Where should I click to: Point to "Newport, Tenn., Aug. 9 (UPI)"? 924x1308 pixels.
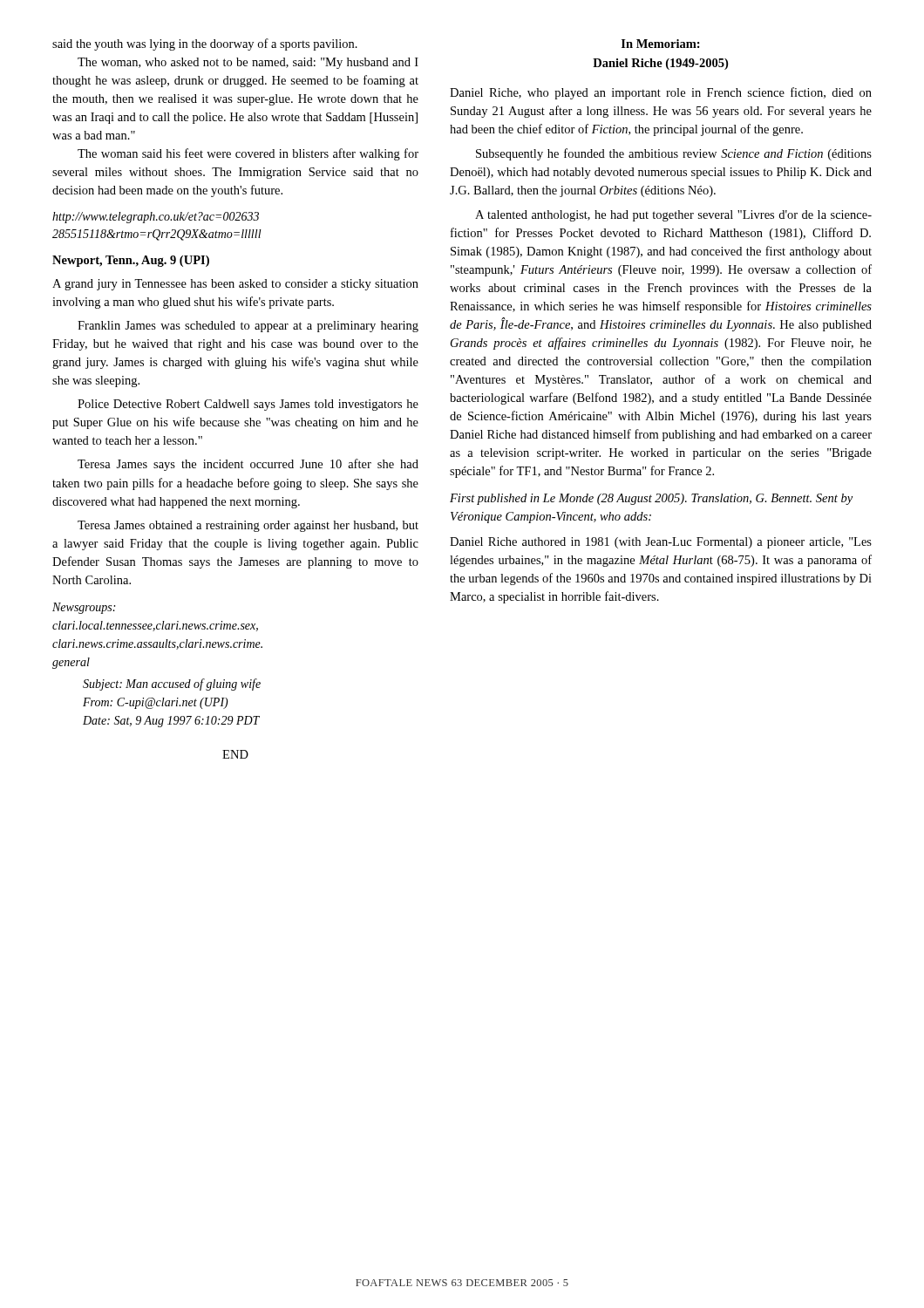click(131, 260)
